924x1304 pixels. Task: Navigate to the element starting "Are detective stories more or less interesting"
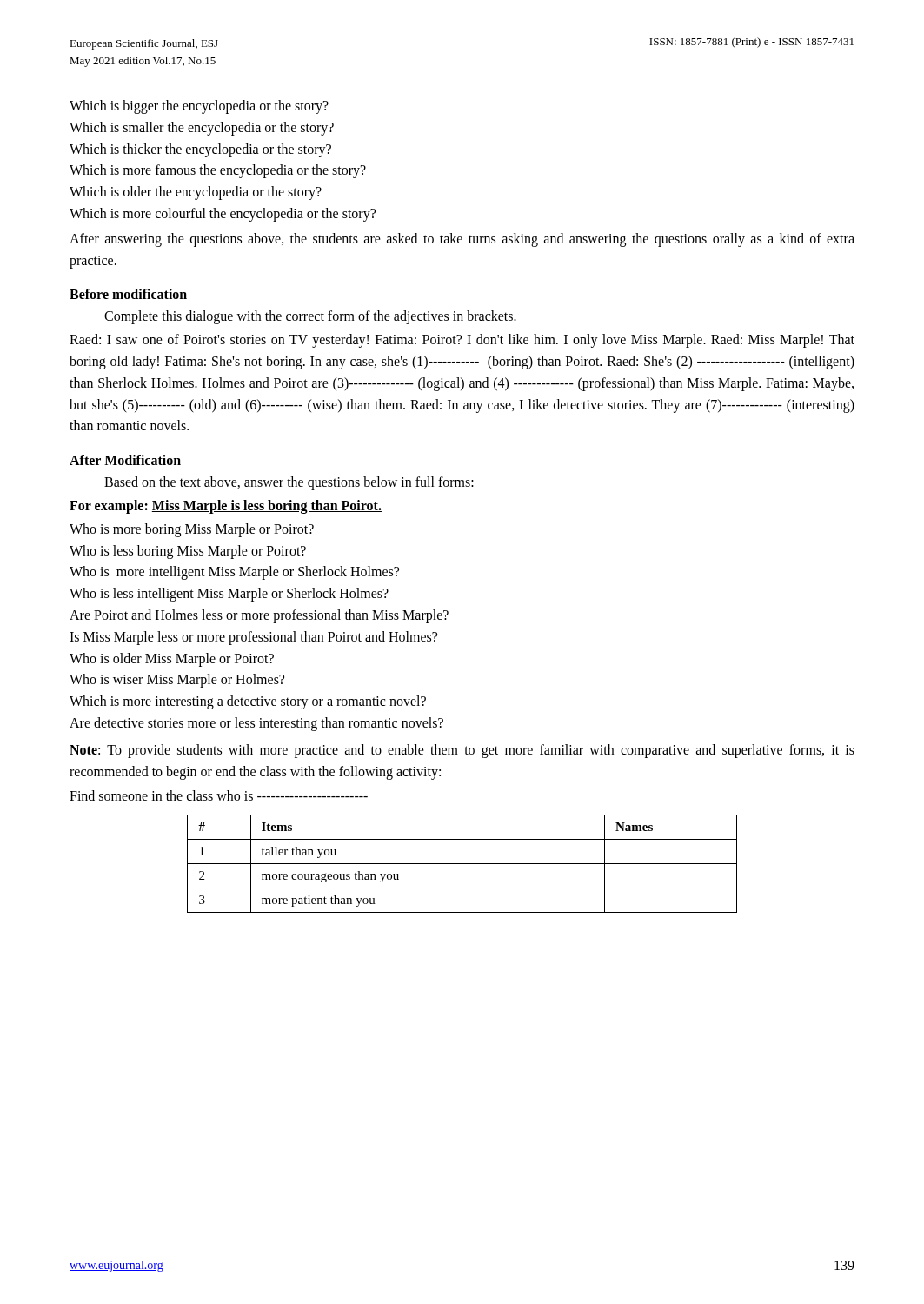click(x=257, y=723)
